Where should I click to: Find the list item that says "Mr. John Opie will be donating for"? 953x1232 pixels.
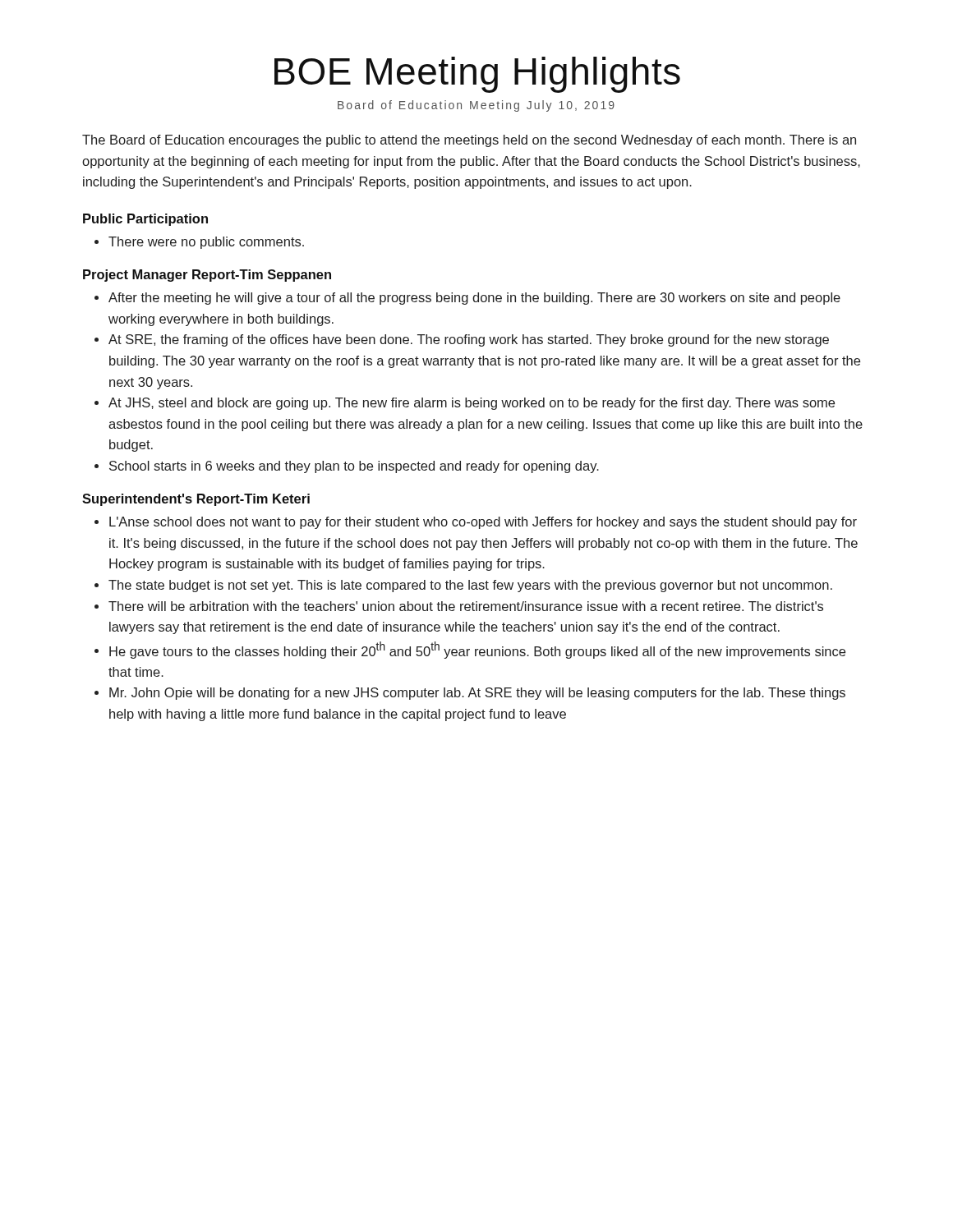click(x=490, y=704)
